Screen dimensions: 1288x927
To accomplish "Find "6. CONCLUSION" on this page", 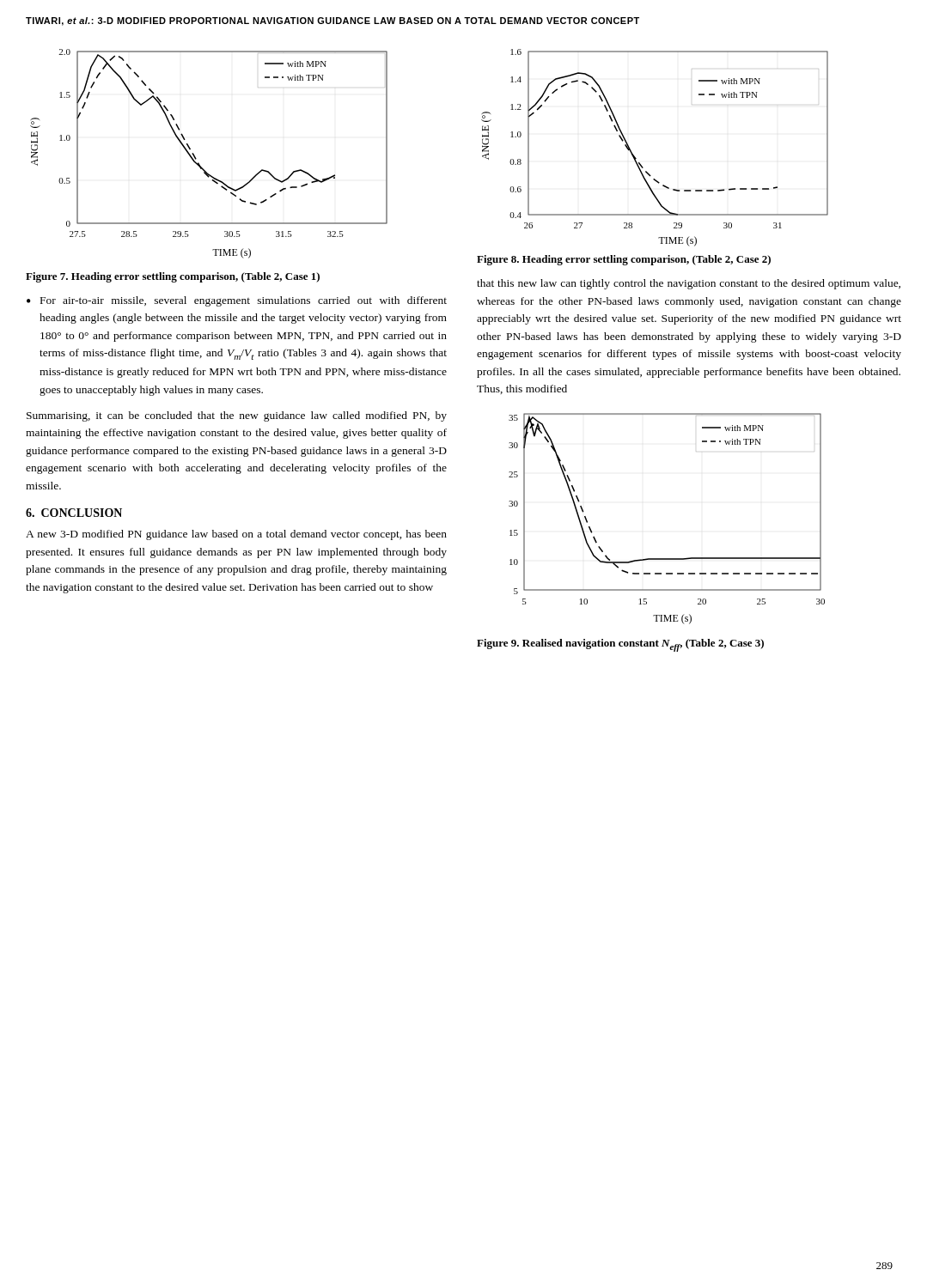I will (74, 513).
